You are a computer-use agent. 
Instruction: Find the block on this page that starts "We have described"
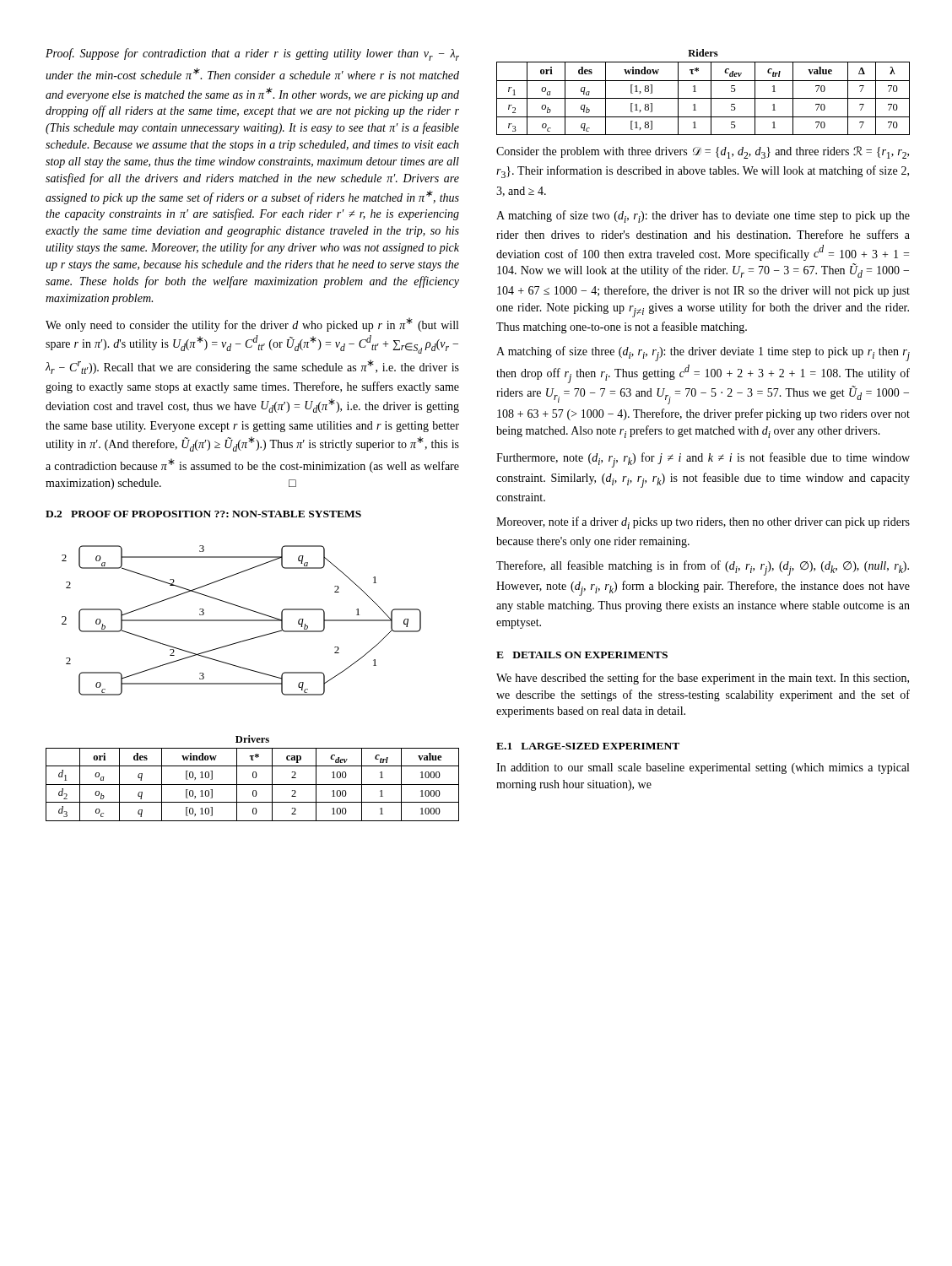[703, 695]
